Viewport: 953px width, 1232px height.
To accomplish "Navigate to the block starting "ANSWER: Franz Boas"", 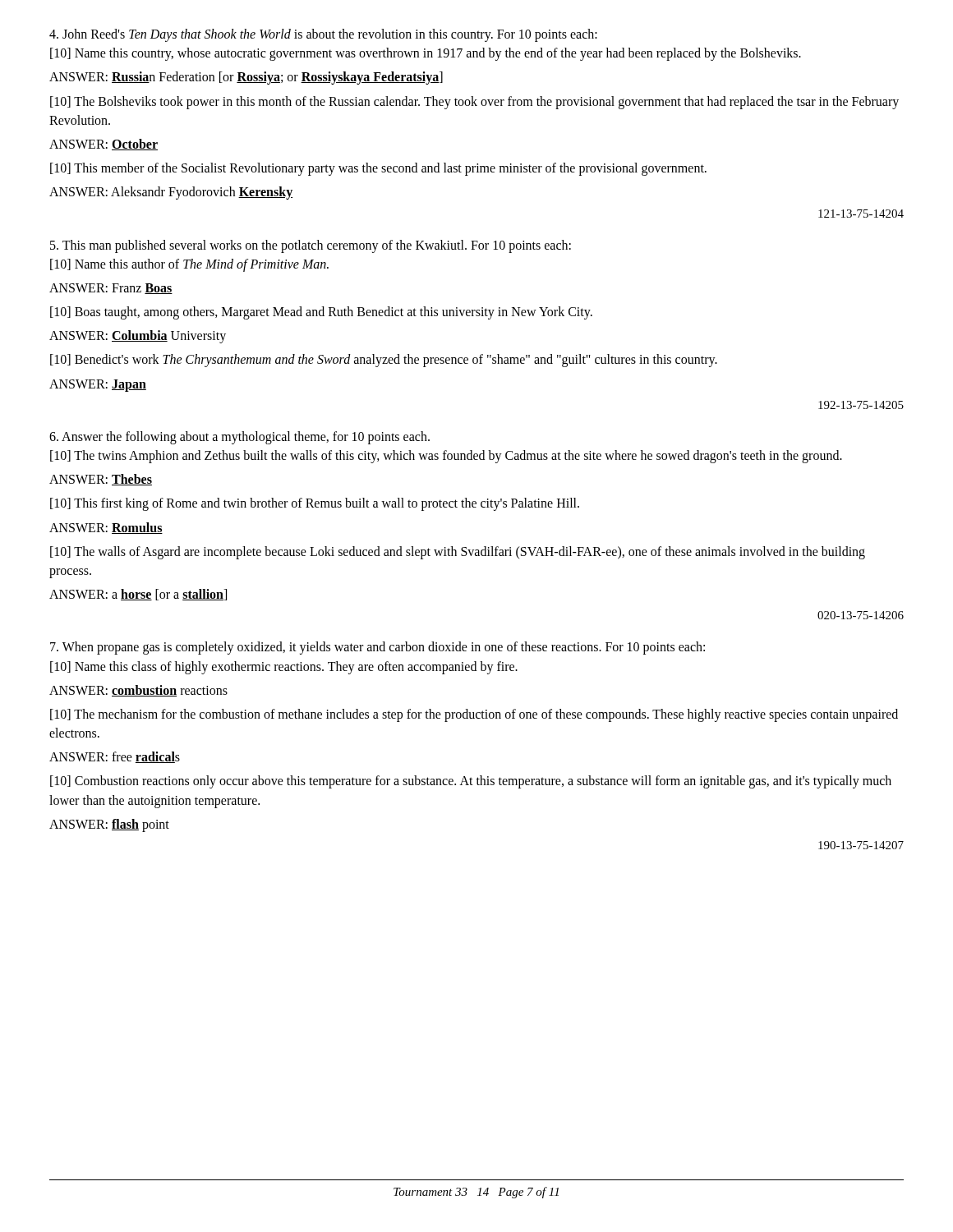I will pyautogui.click(x=111, y=288).
